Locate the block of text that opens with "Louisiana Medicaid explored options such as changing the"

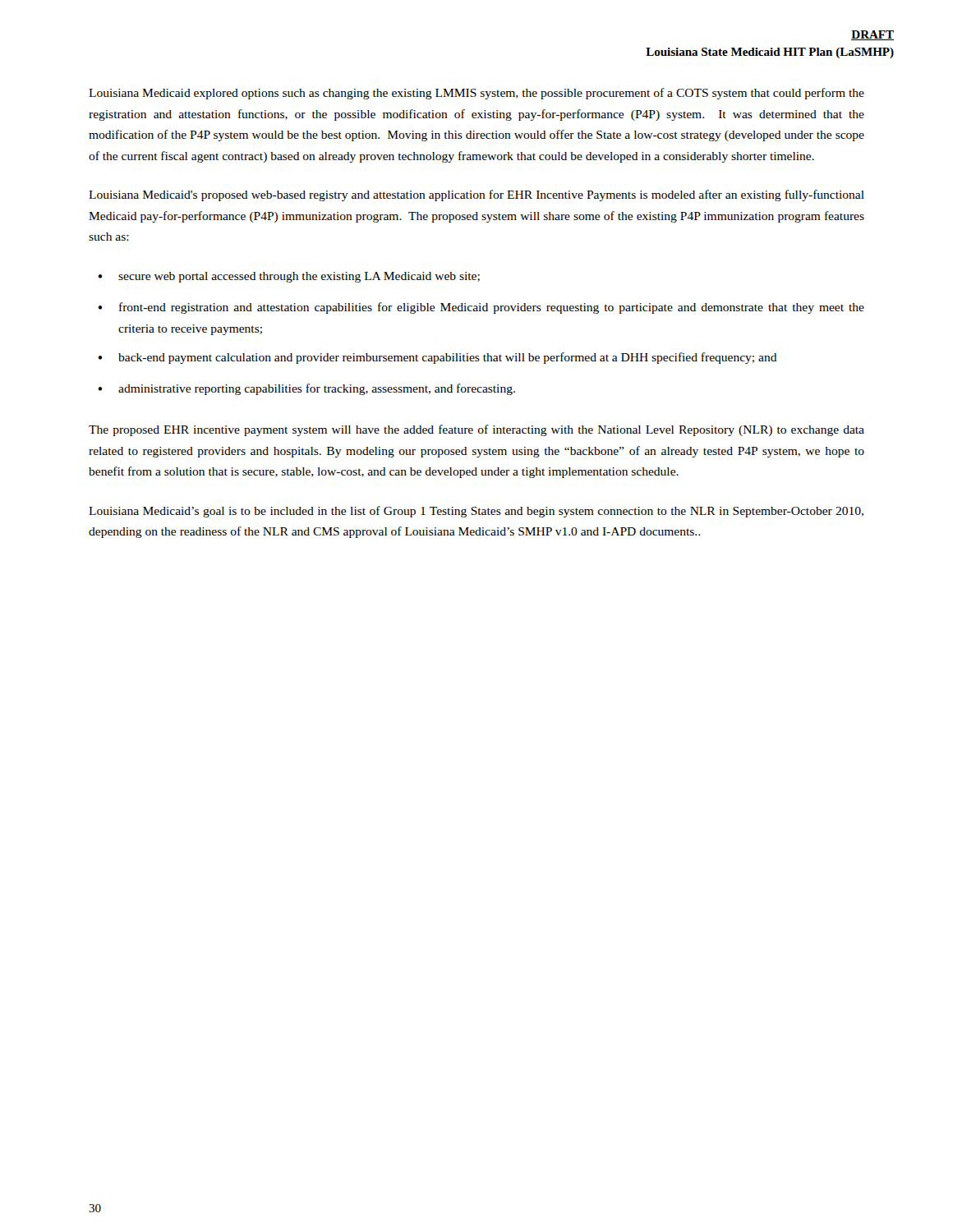(x=476, y=124)
